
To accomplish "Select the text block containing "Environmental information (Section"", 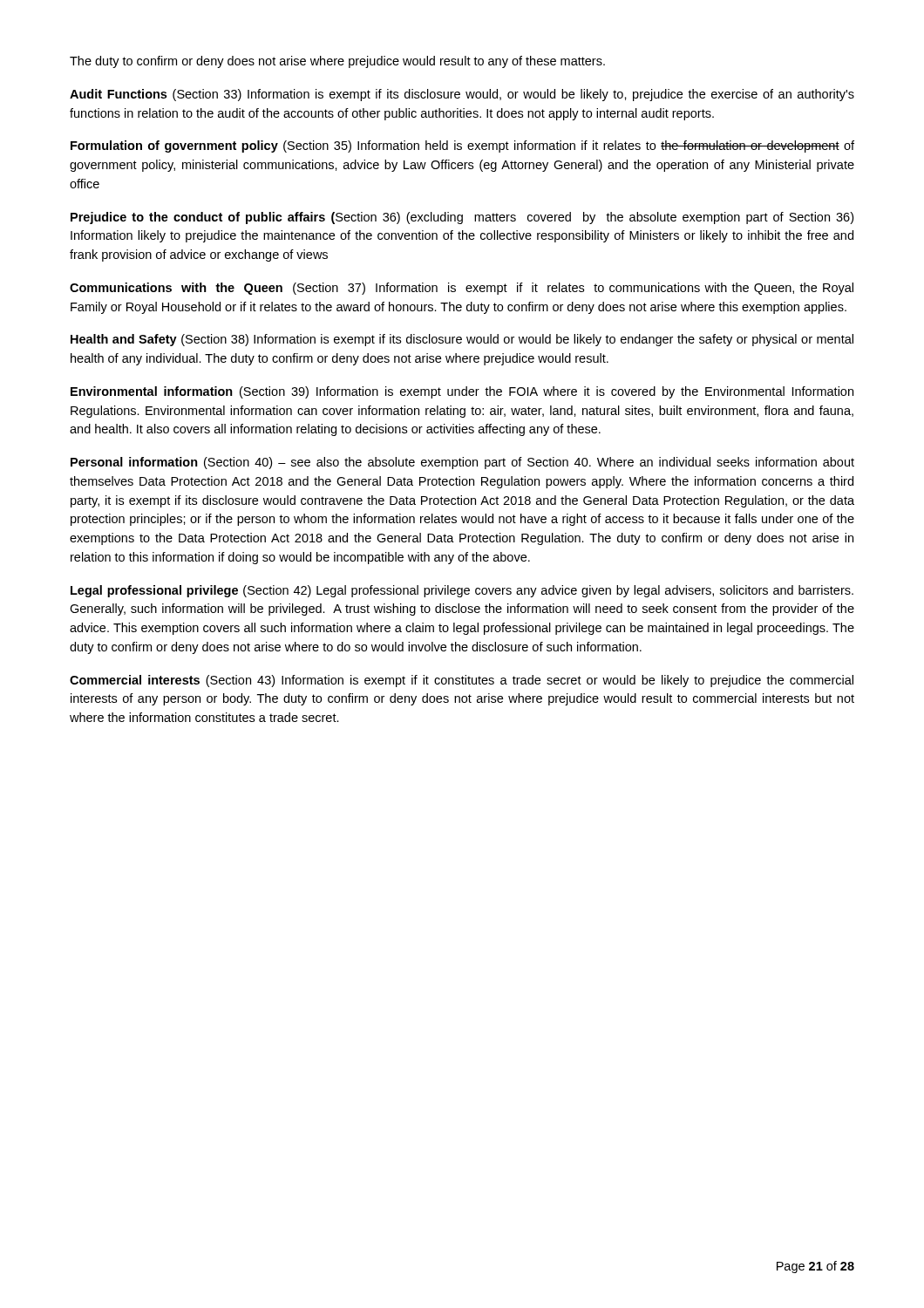I will pos(462,410).
